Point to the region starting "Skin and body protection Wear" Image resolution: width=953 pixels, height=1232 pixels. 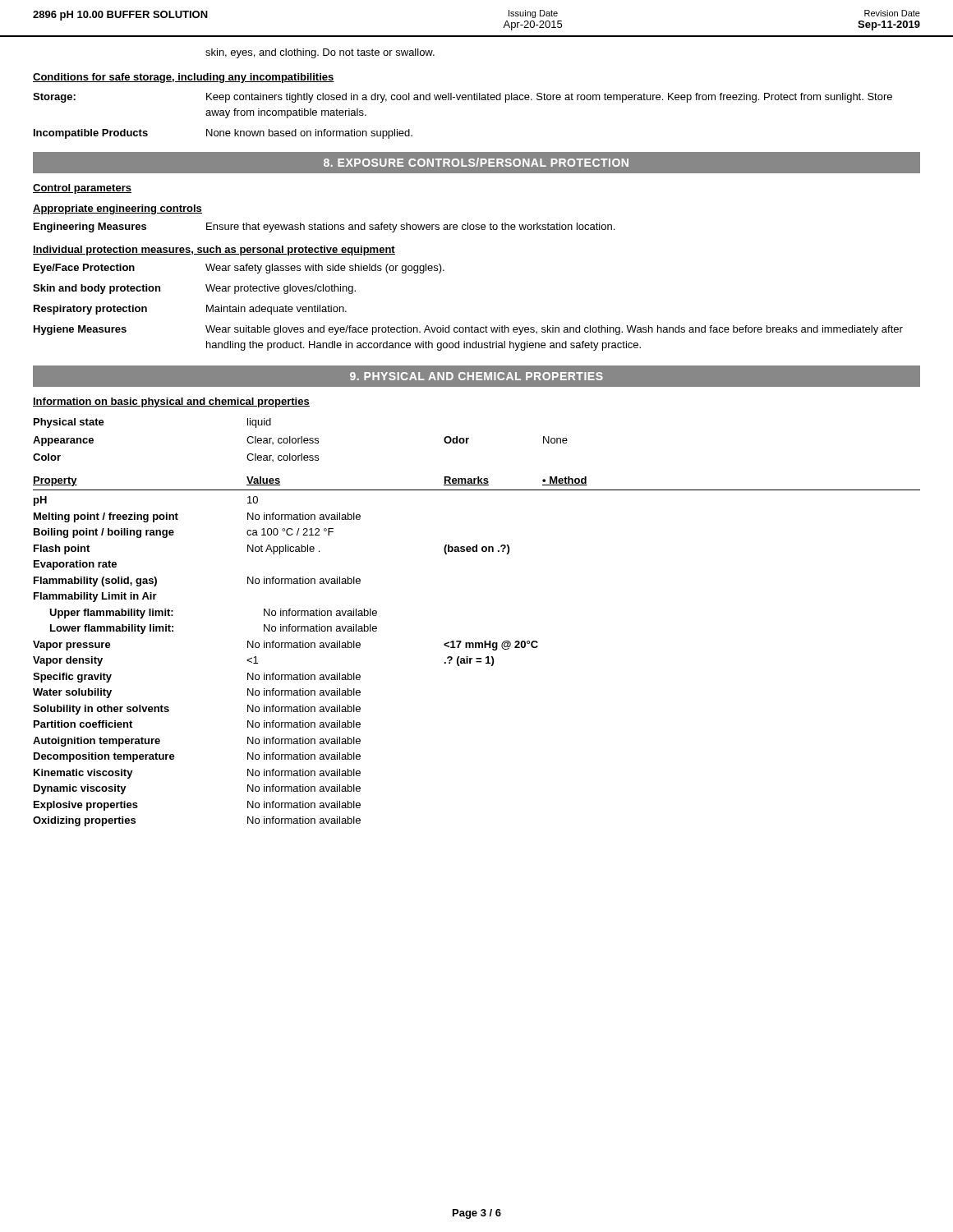(x=99, y=289)
